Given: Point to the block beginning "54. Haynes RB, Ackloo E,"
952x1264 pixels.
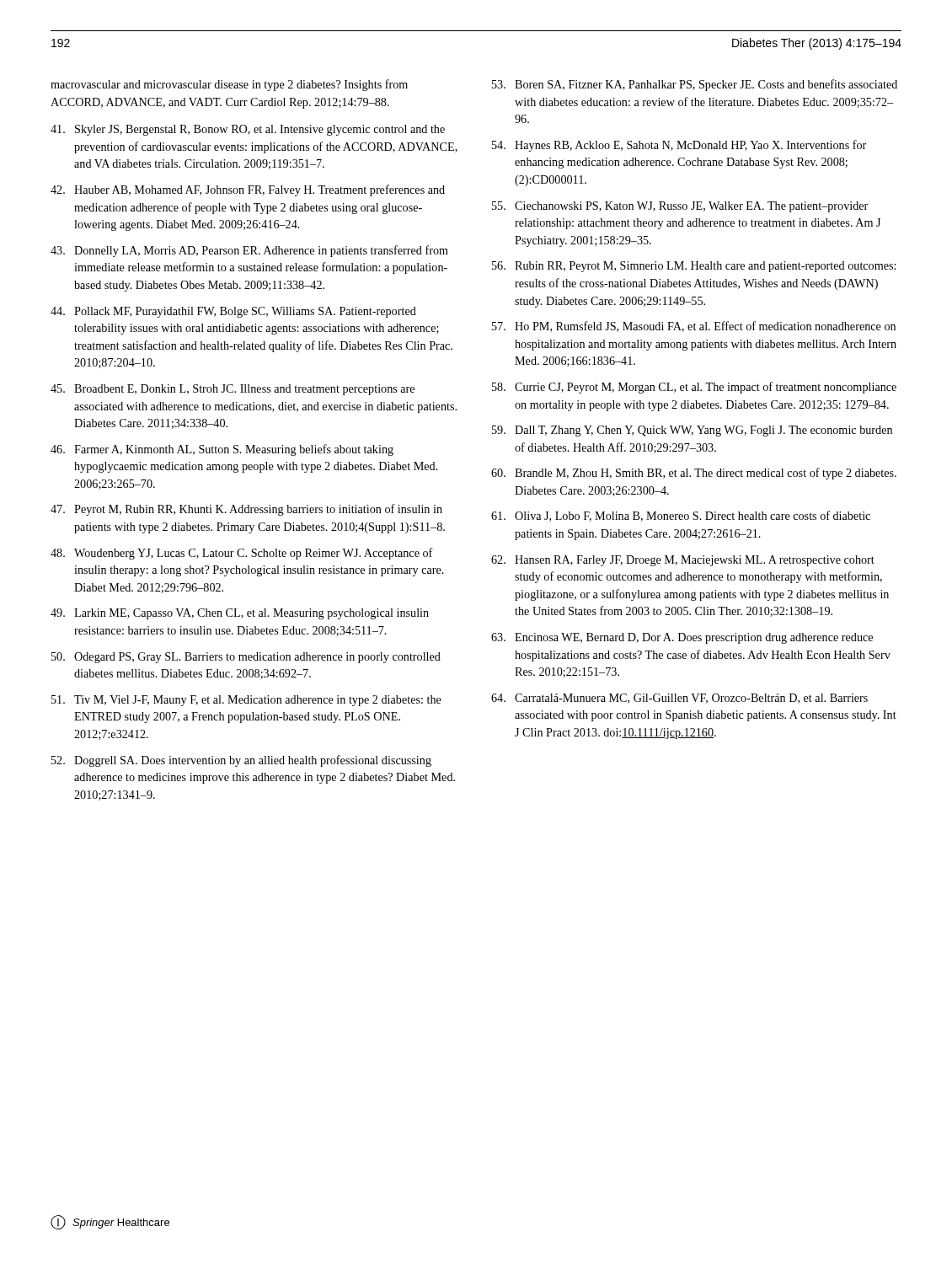Looking at the screenshot, I should click(696, 162).
